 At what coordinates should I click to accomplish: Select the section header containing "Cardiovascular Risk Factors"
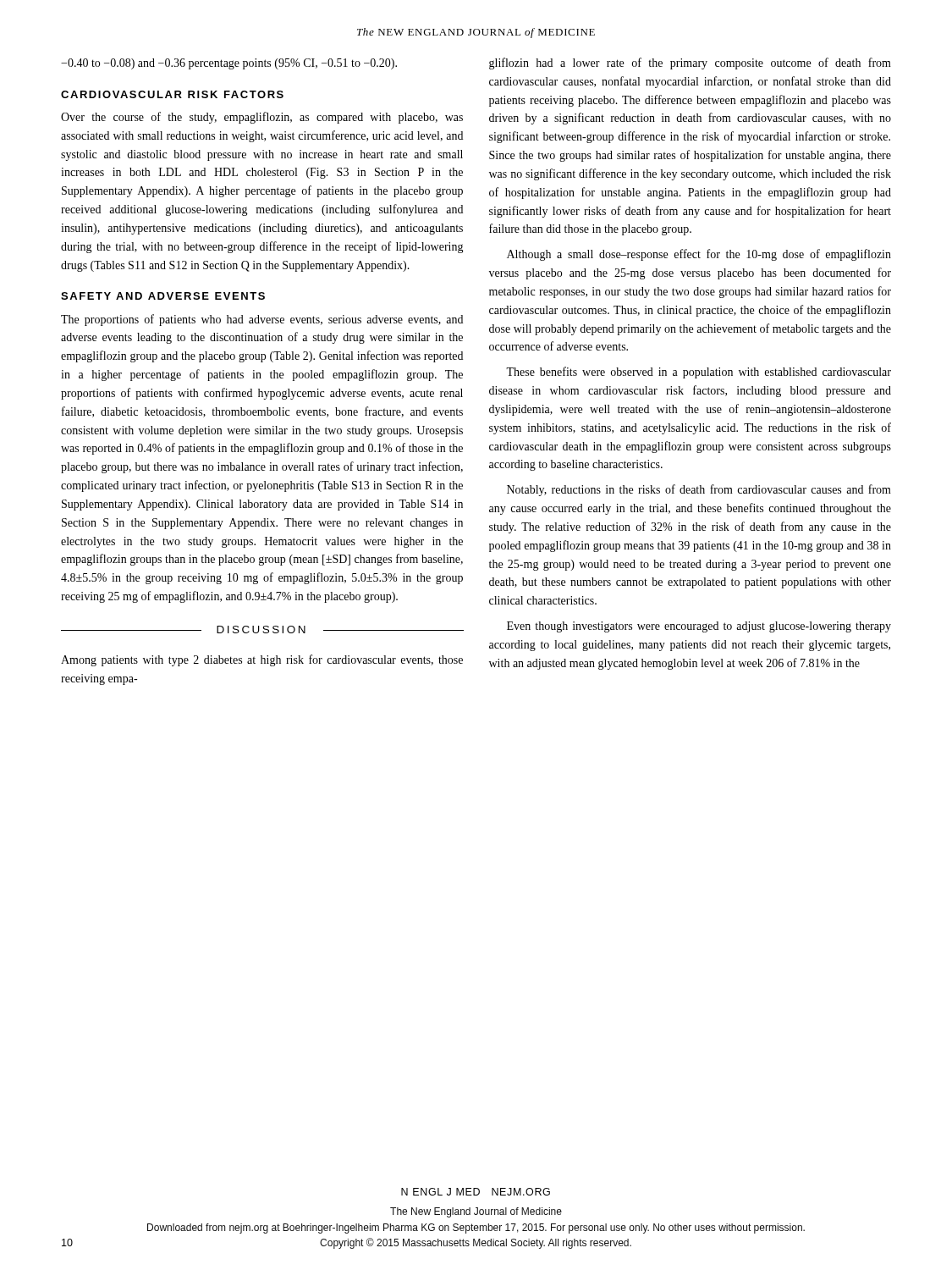tap(173, 94)
